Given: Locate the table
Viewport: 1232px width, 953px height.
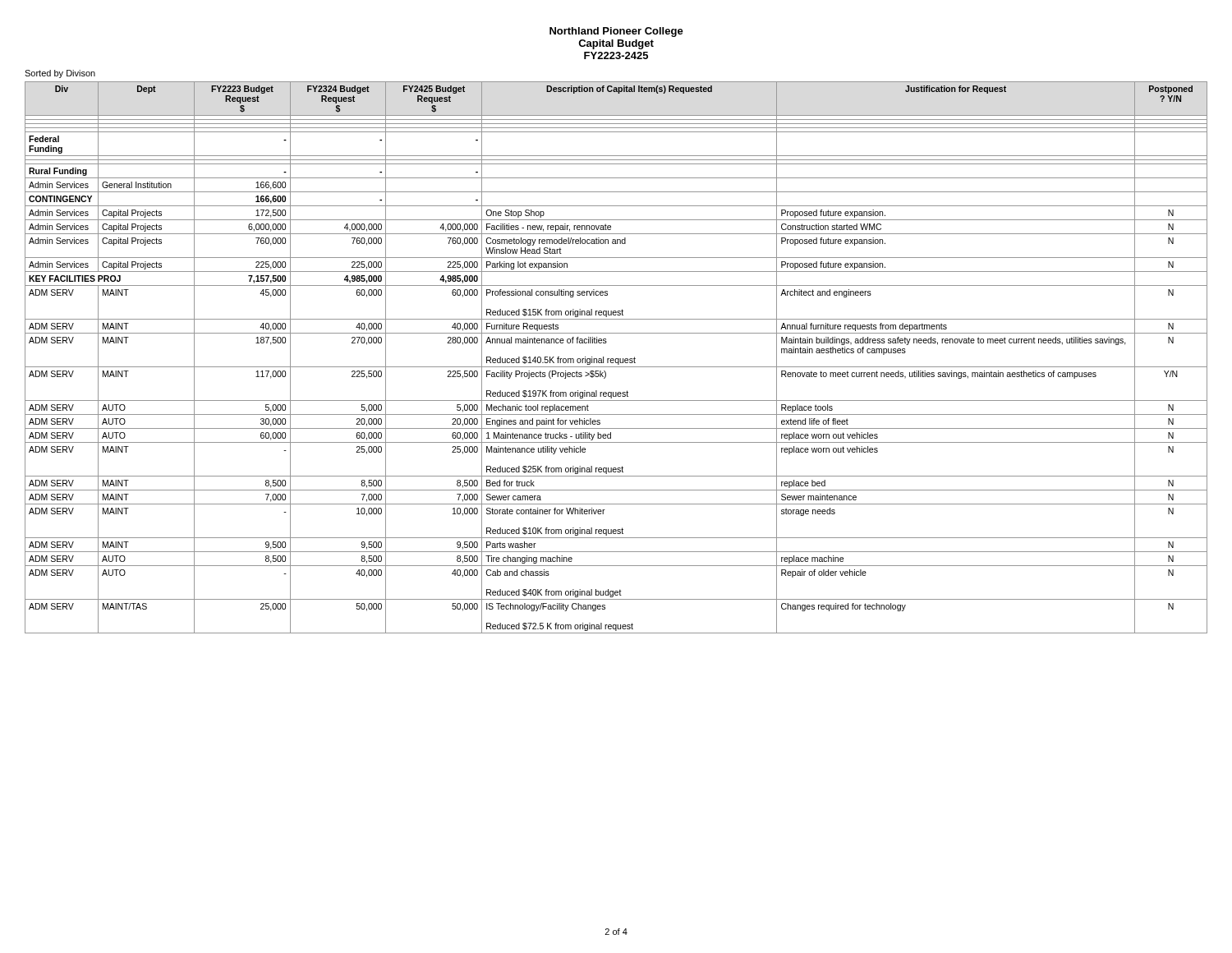Looking at the screenshot, I should 616,357.
